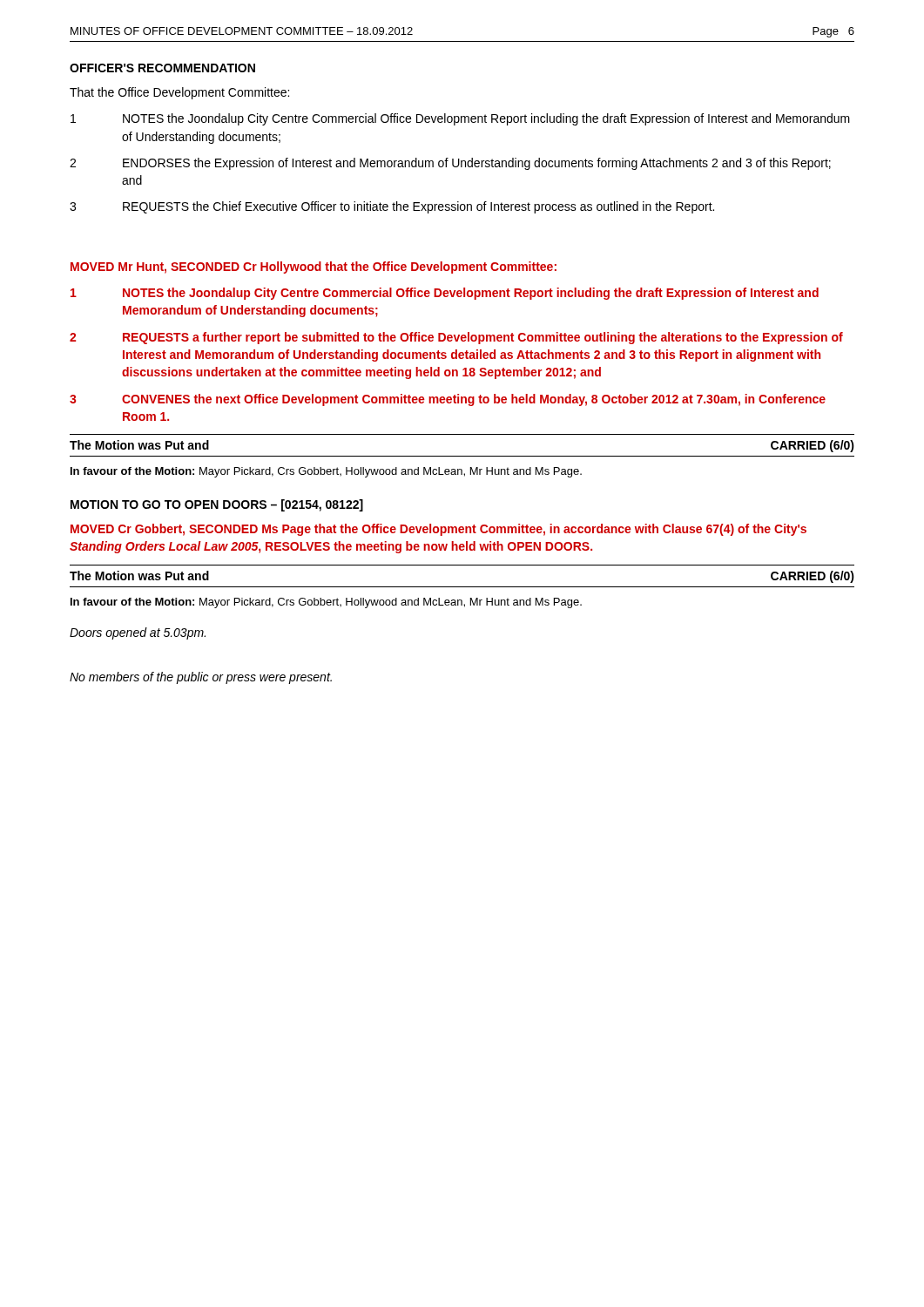Locate the text "That the Office Development Committee:"
The image size is (924, 1307).
click(x=180, y=92)
